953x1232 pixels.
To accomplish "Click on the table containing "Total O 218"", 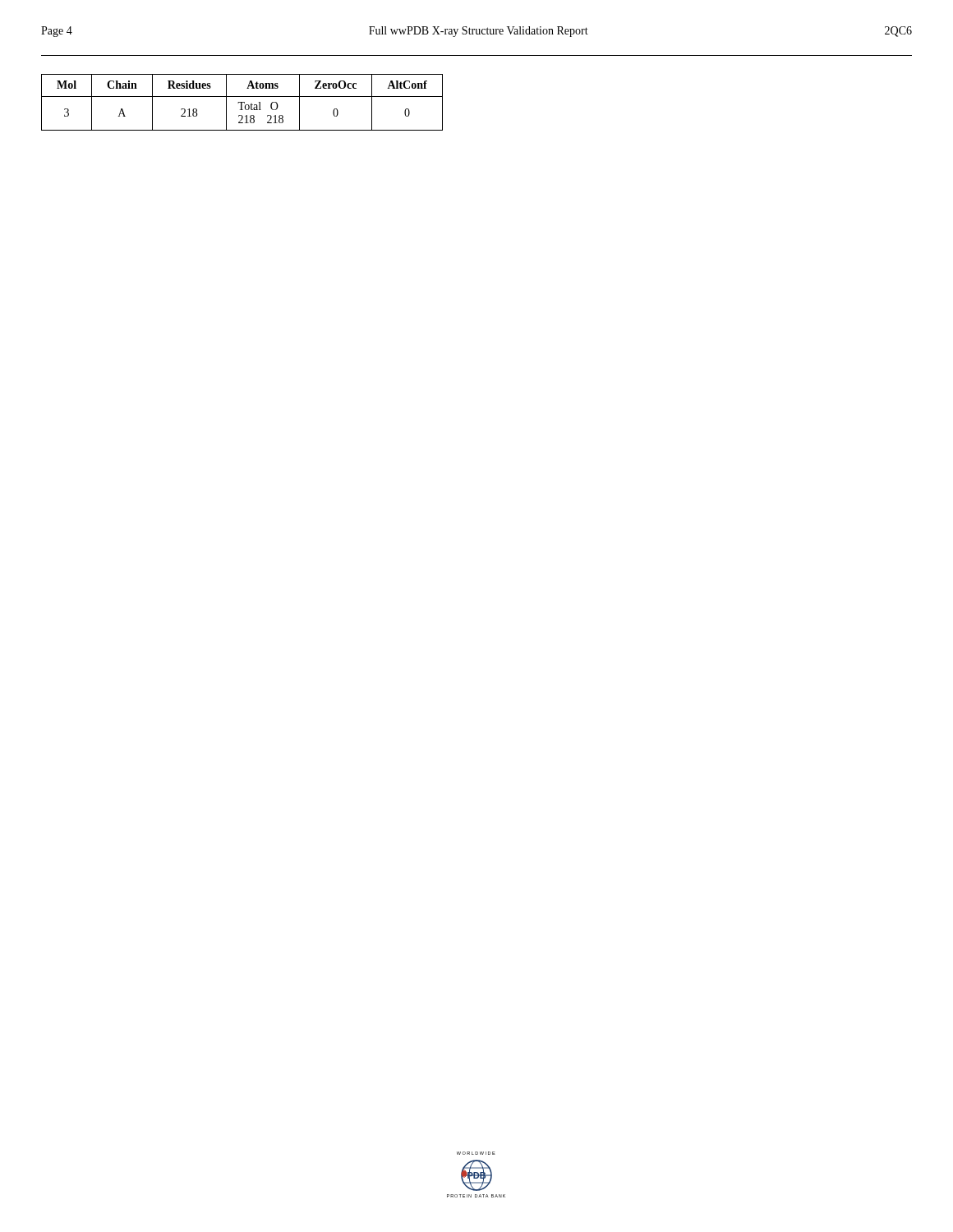I will coord(242,102).
